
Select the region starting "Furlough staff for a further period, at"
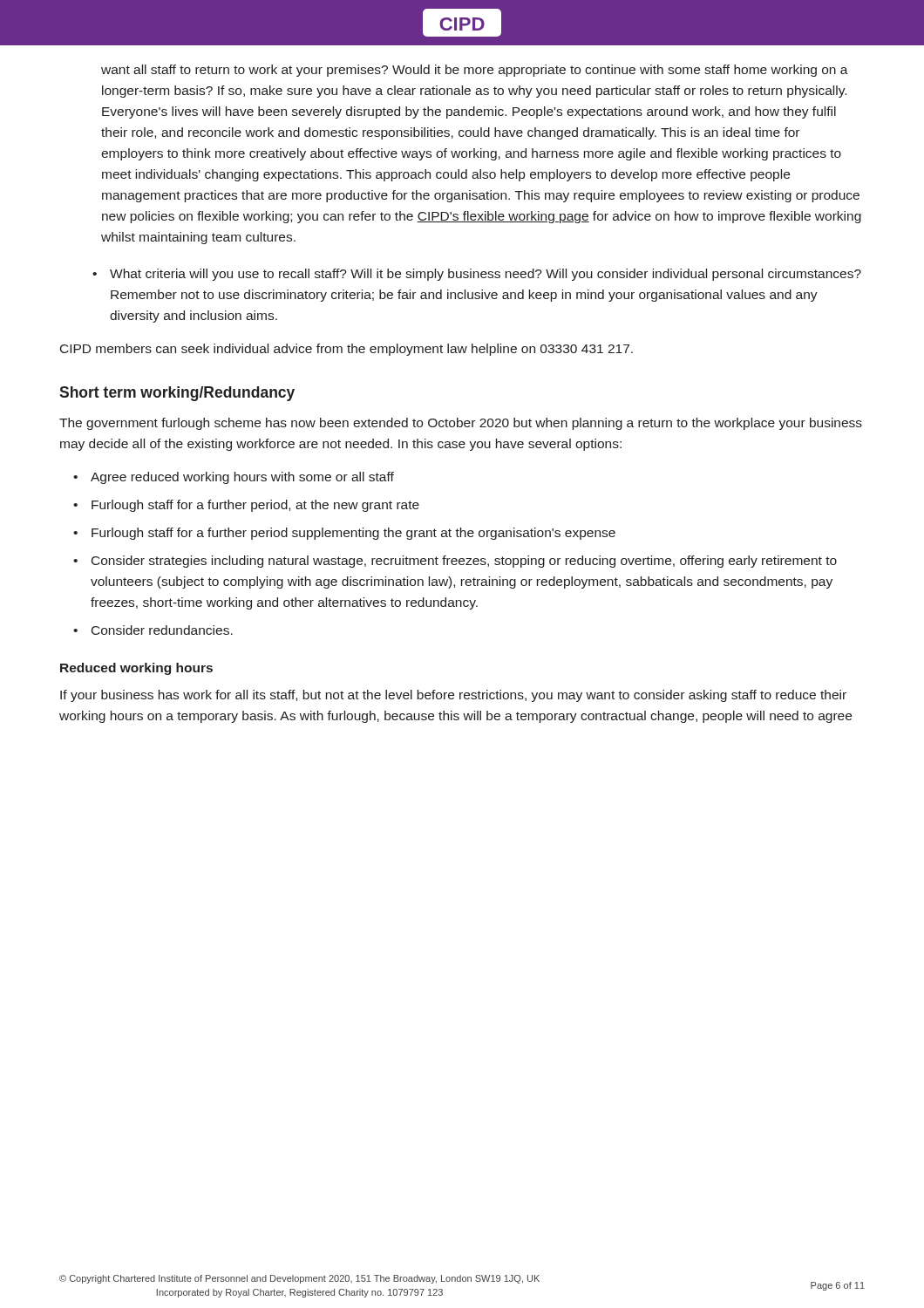(246, 506)
